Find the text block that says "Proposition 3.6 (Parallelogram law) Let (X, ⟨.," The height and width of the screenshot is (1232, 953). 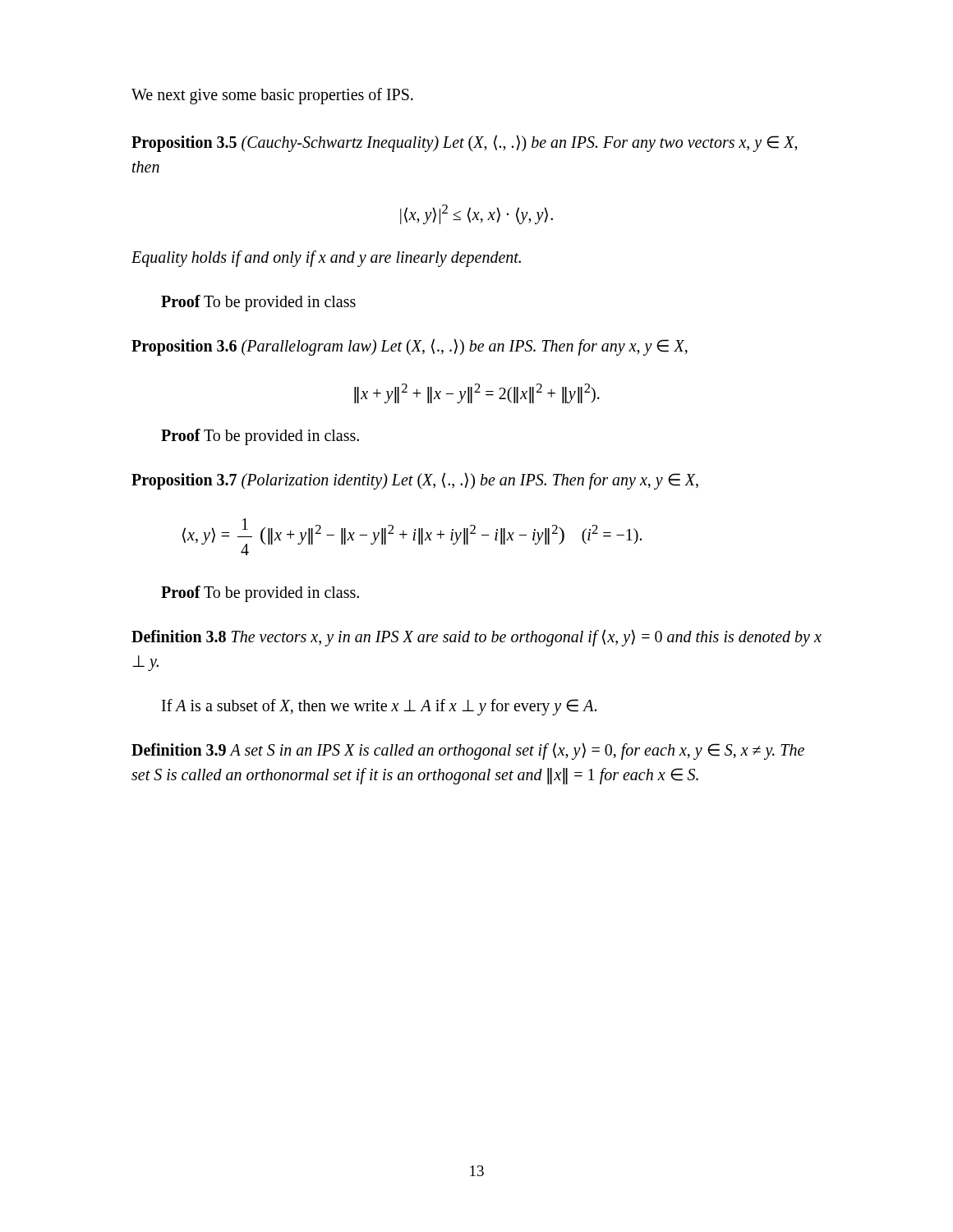coord(410,346)
